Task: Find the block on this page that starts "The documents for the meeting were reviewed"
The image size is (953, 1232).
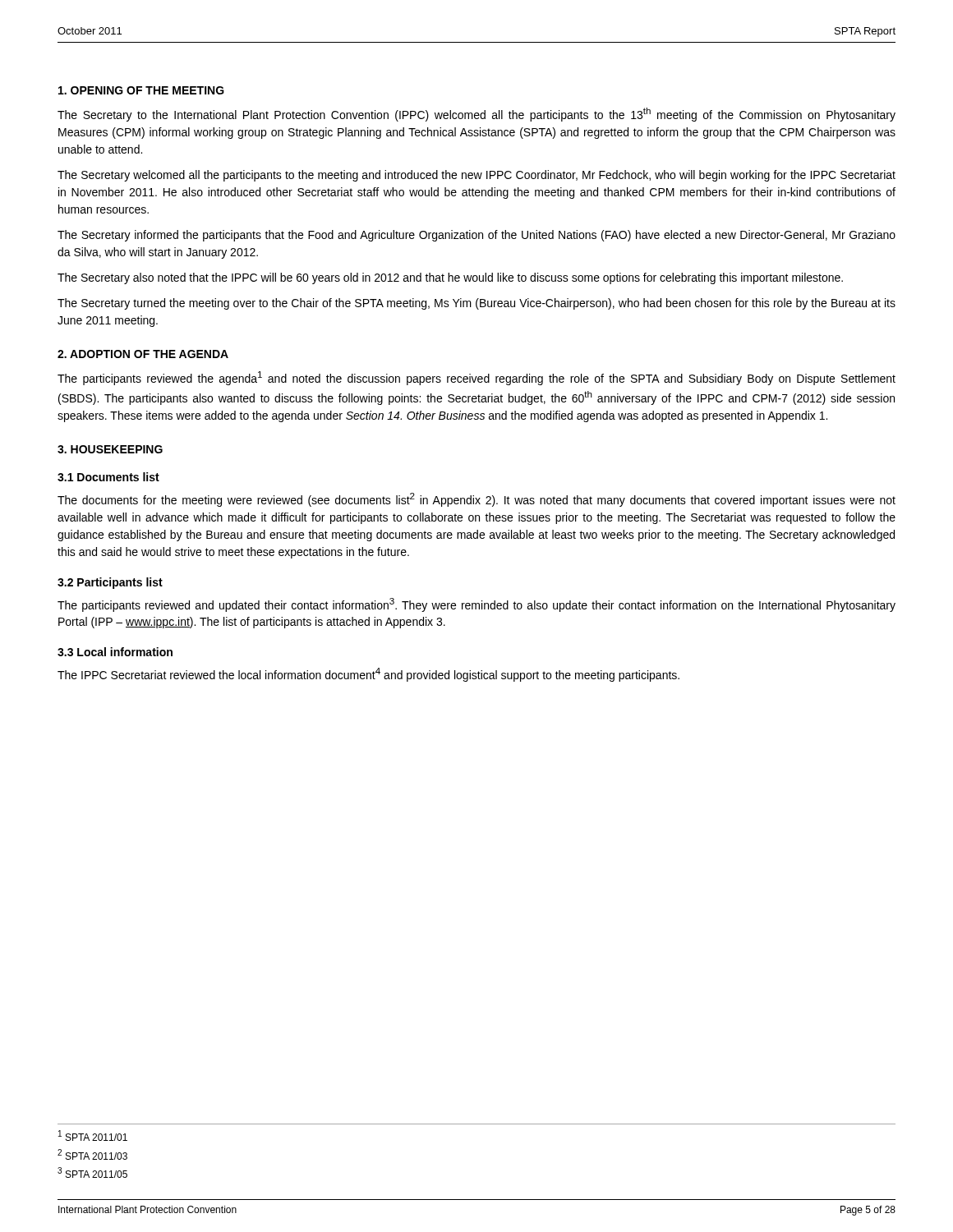Action: pyautogui.click(x=476, y=524)
